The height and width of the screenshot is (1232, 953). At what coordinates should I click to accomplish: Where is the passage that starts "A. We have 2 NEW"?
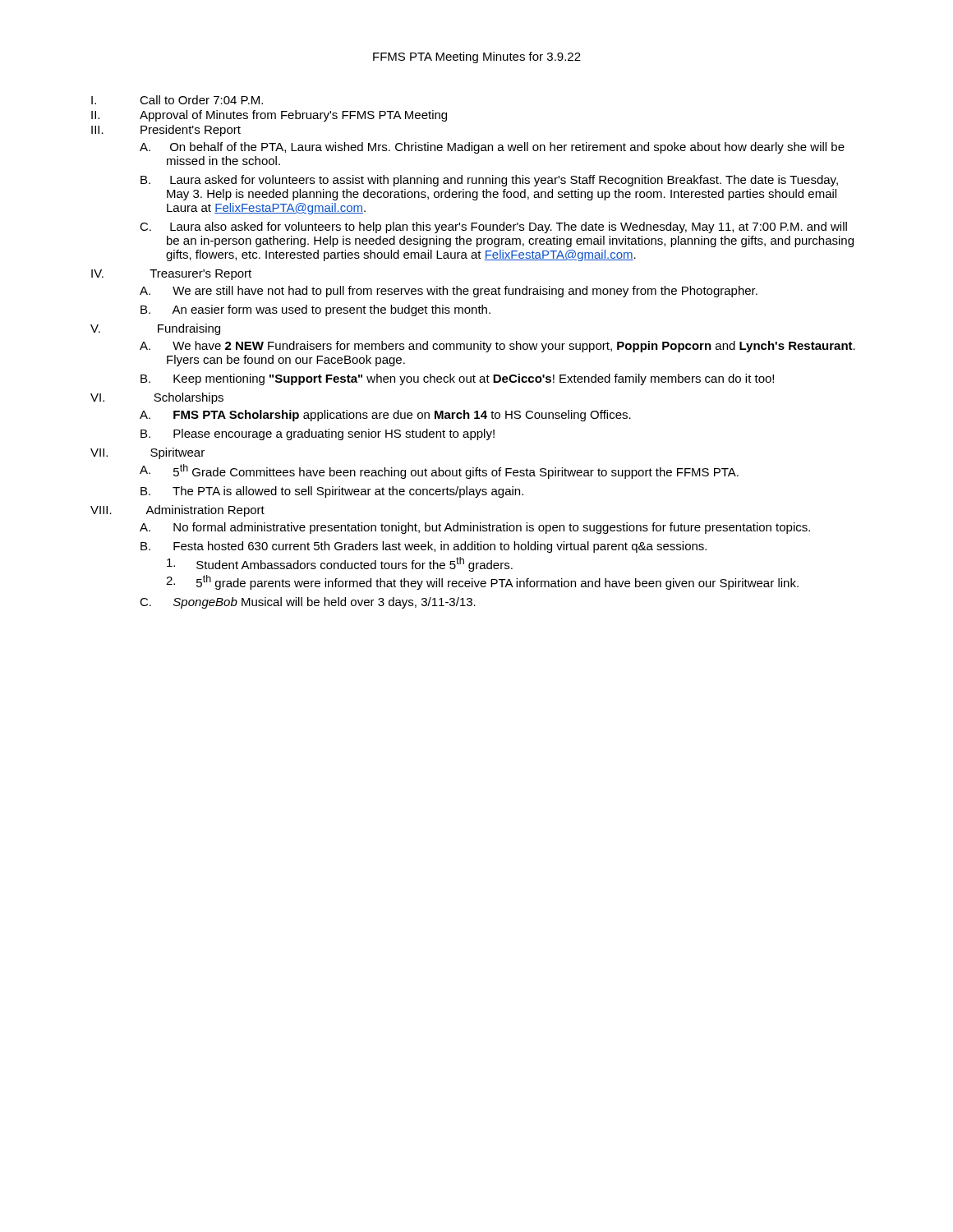pyautogui.click(x=501, y=352)
